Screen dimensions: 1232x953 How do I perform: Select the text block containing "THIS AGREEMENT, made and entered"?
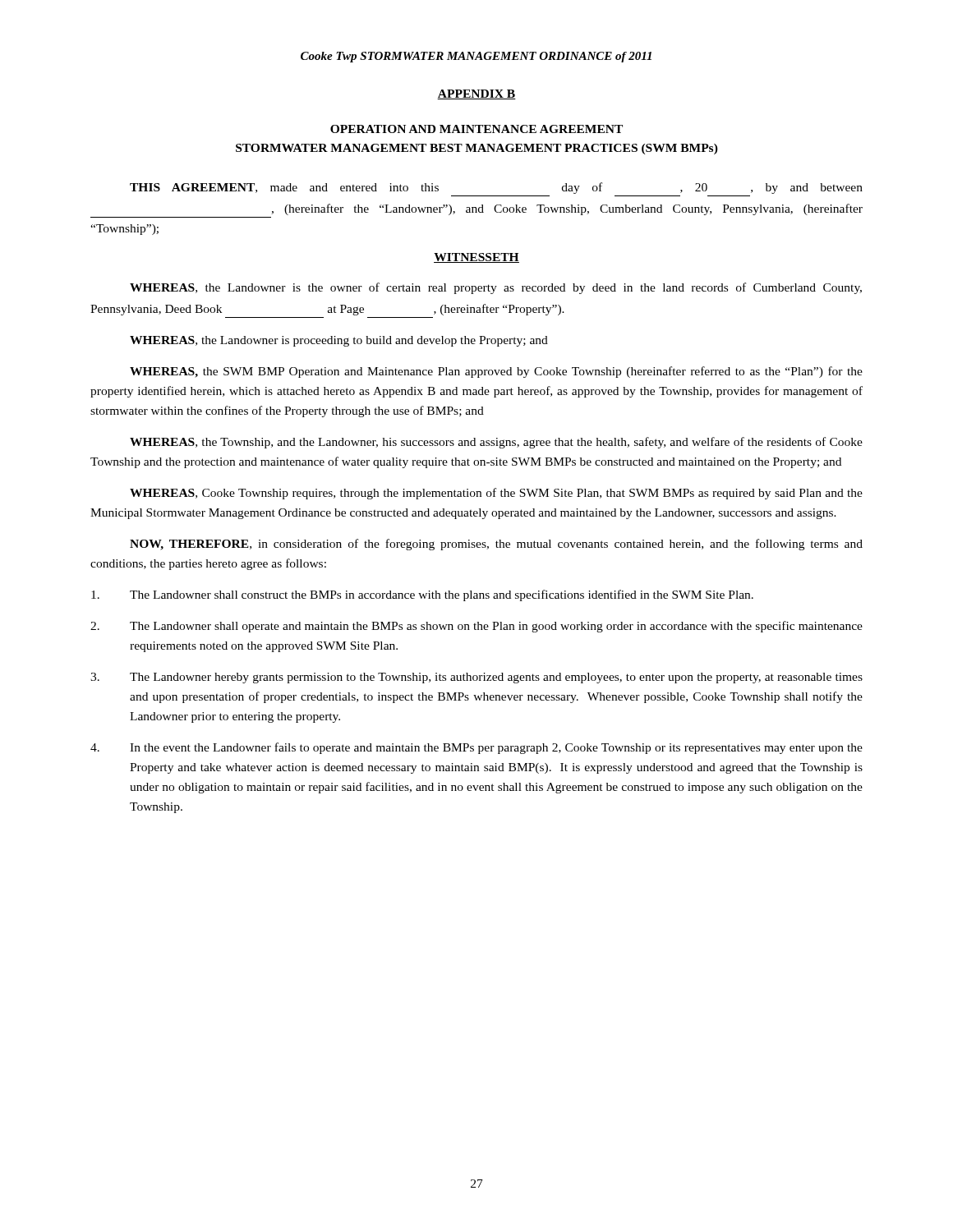click(x=476, y=205)
